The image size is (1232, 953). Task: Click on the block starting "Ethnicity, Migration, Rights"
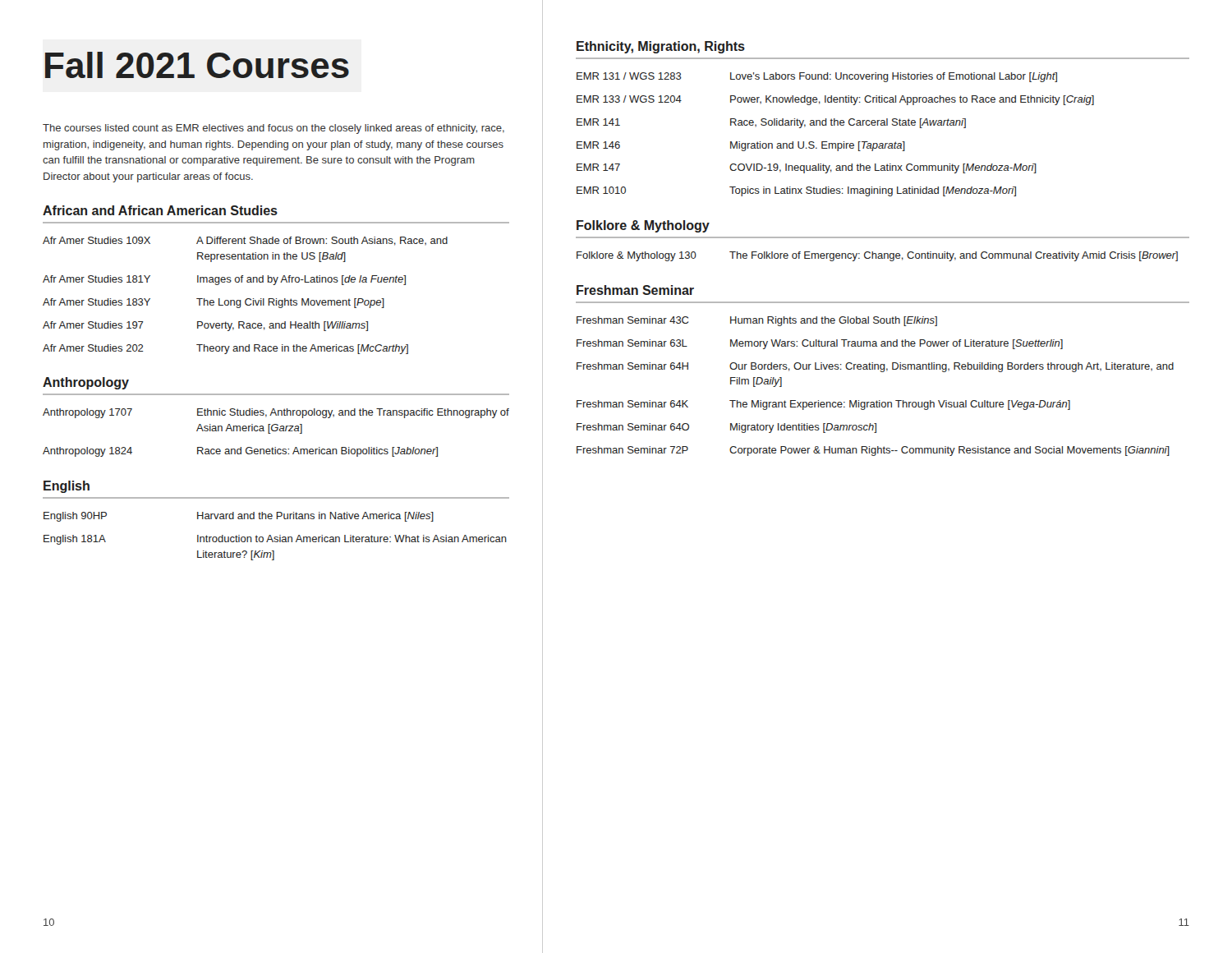660,46
